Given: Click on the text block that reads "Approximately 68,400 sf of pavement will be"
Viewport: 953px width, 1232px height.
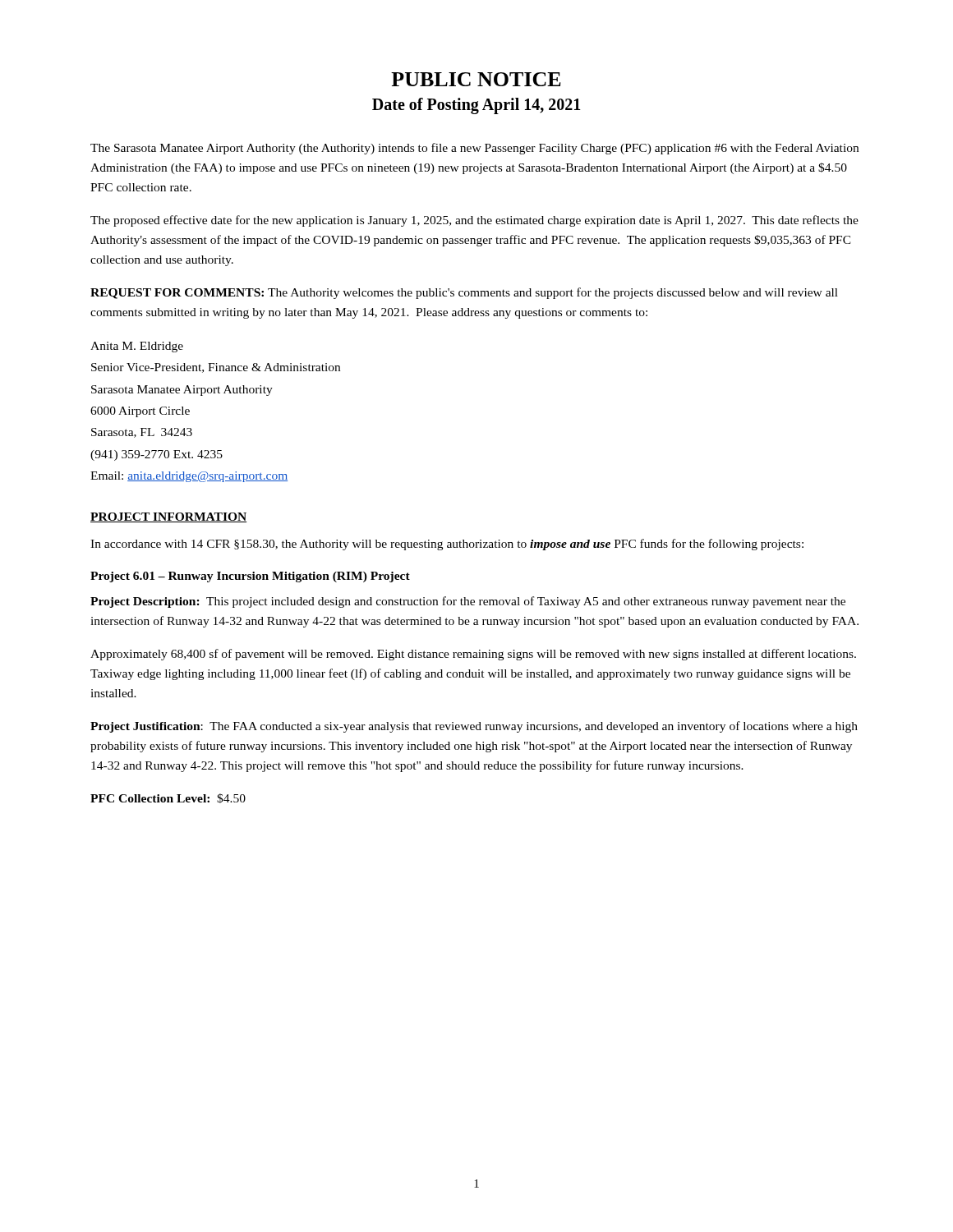Looking at the screenshot, I should pyautogui.click(x=476, y=674).
